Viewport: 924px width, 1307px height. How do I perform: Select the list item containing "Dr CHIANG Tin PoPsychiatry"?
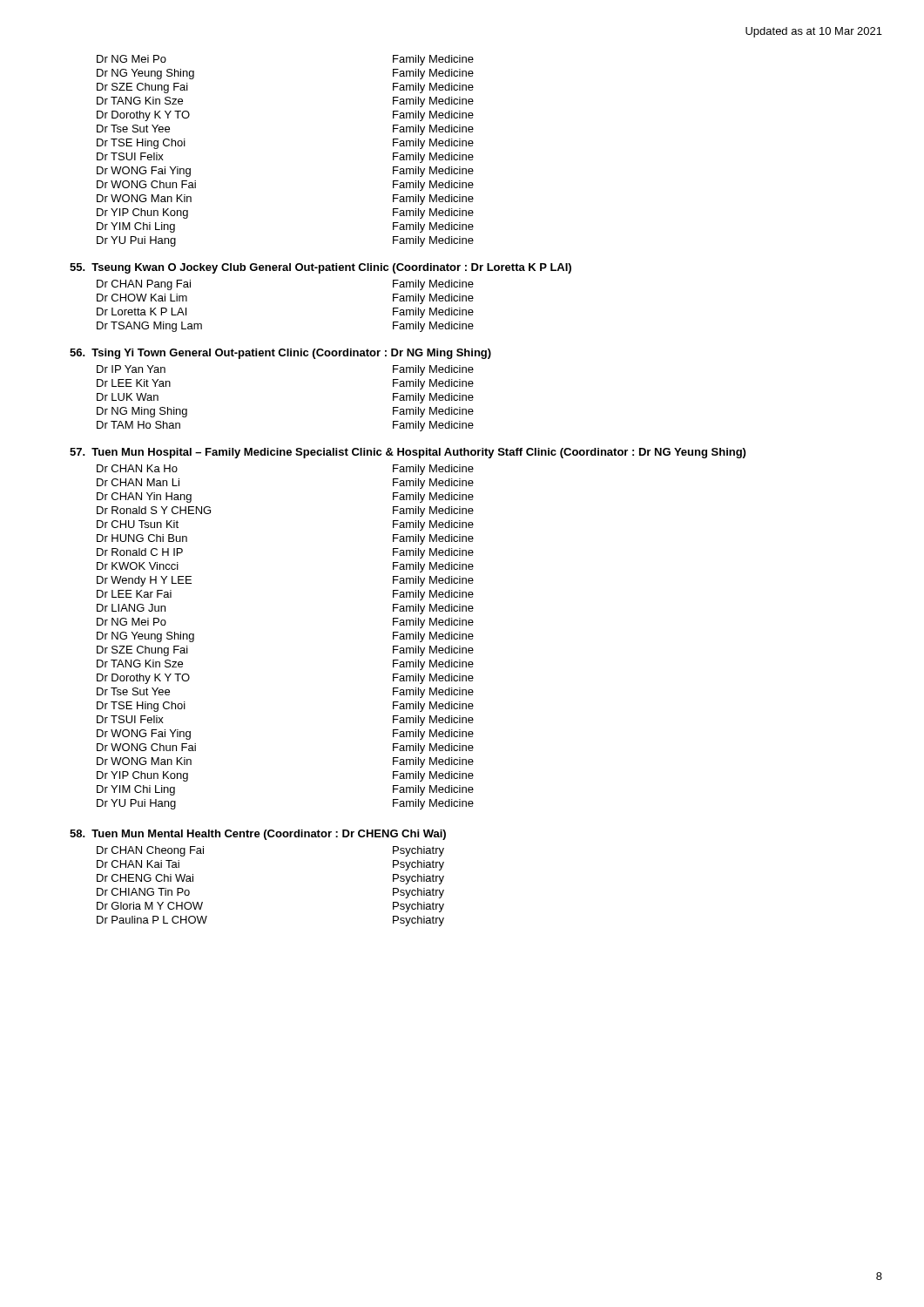[x=142, y=893]
